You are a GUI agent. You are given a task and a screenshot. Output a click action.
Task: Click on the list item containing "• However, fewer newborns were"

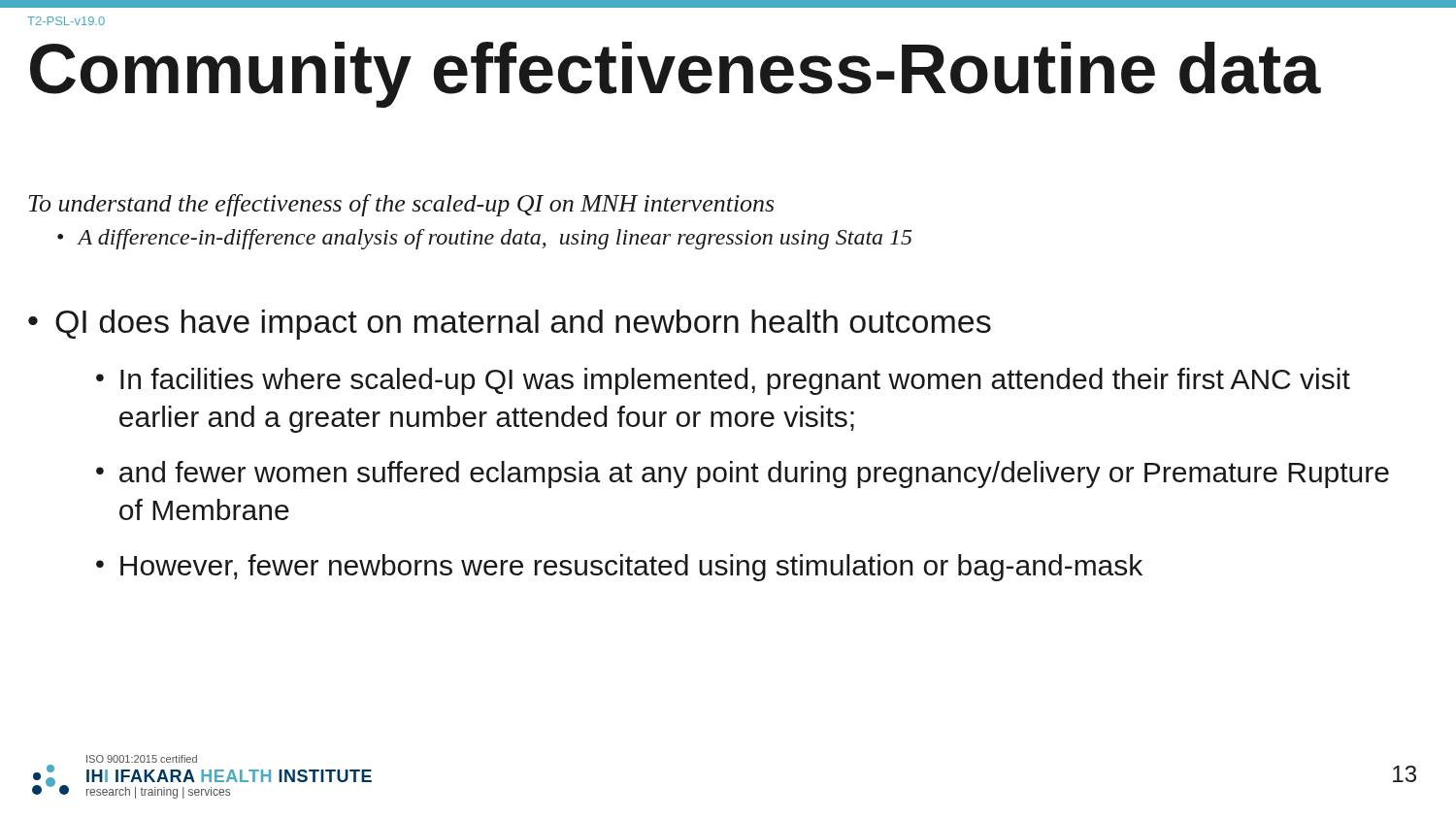pos(619,565)
